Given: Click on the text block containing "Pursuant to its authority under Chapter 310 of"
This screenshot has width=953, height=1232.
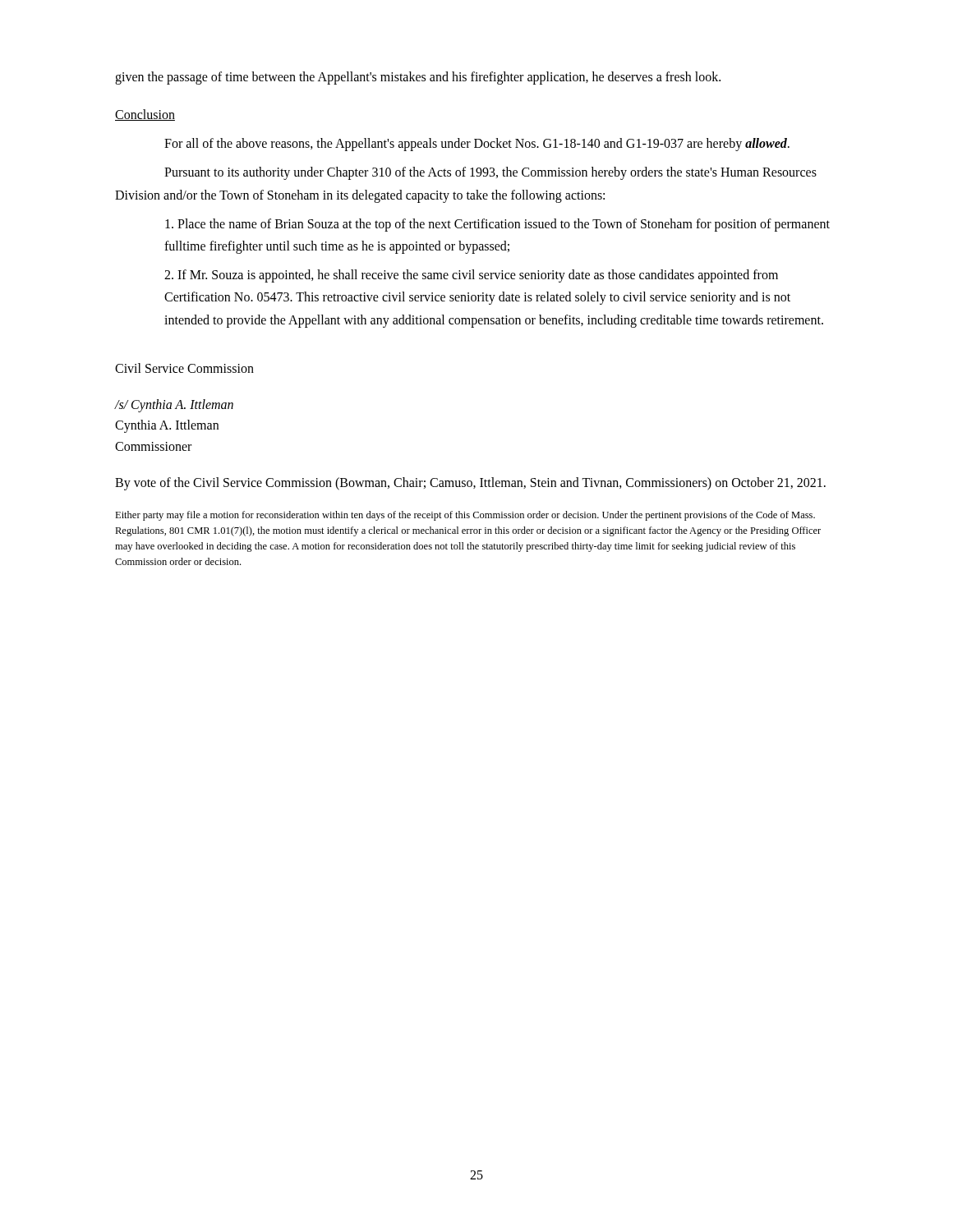Looking at the screenshot, I should pos(466,184).
